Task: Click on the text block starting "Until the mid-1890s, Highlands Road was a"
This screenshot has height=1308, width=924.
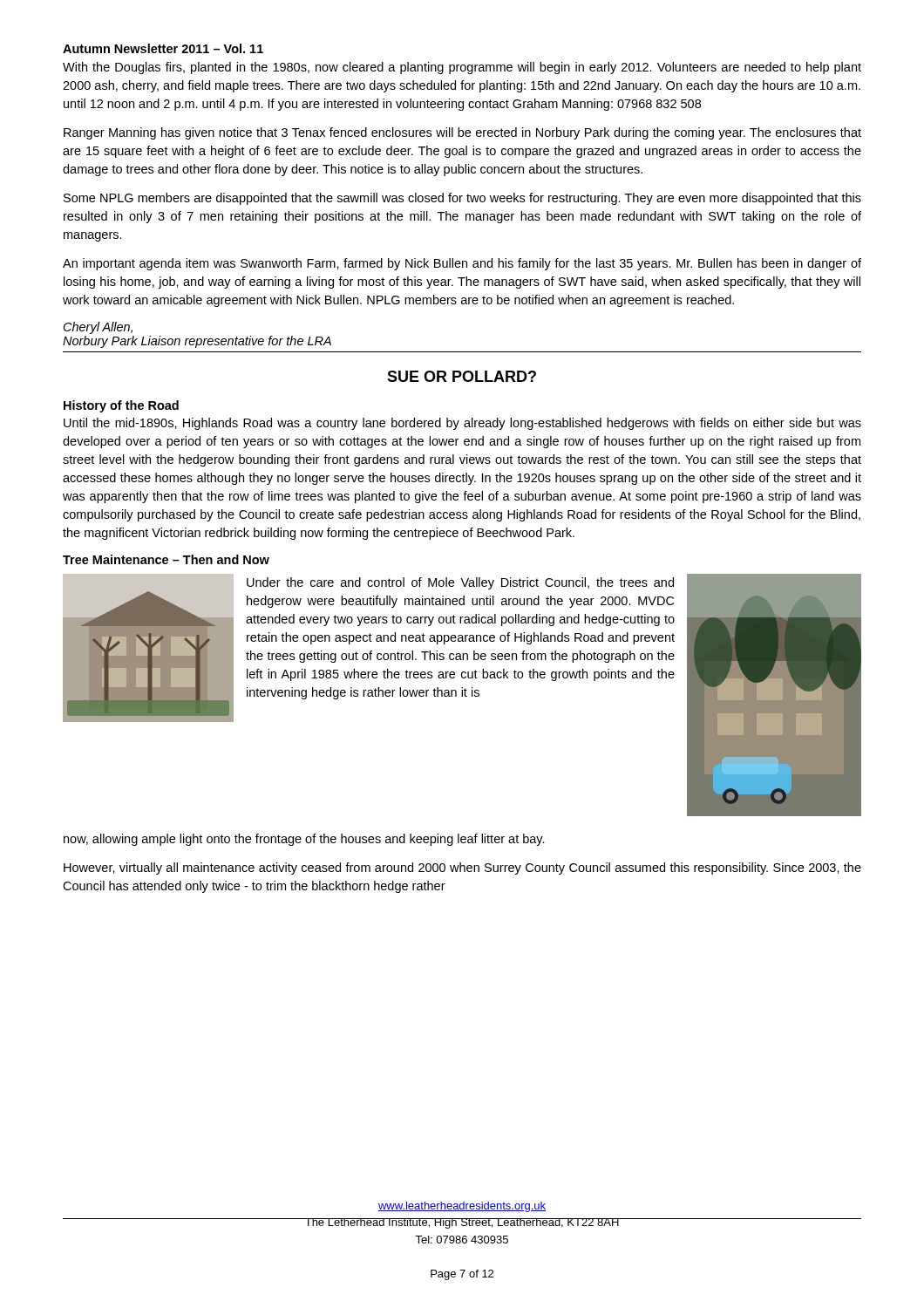Action: tap(462, 478)
